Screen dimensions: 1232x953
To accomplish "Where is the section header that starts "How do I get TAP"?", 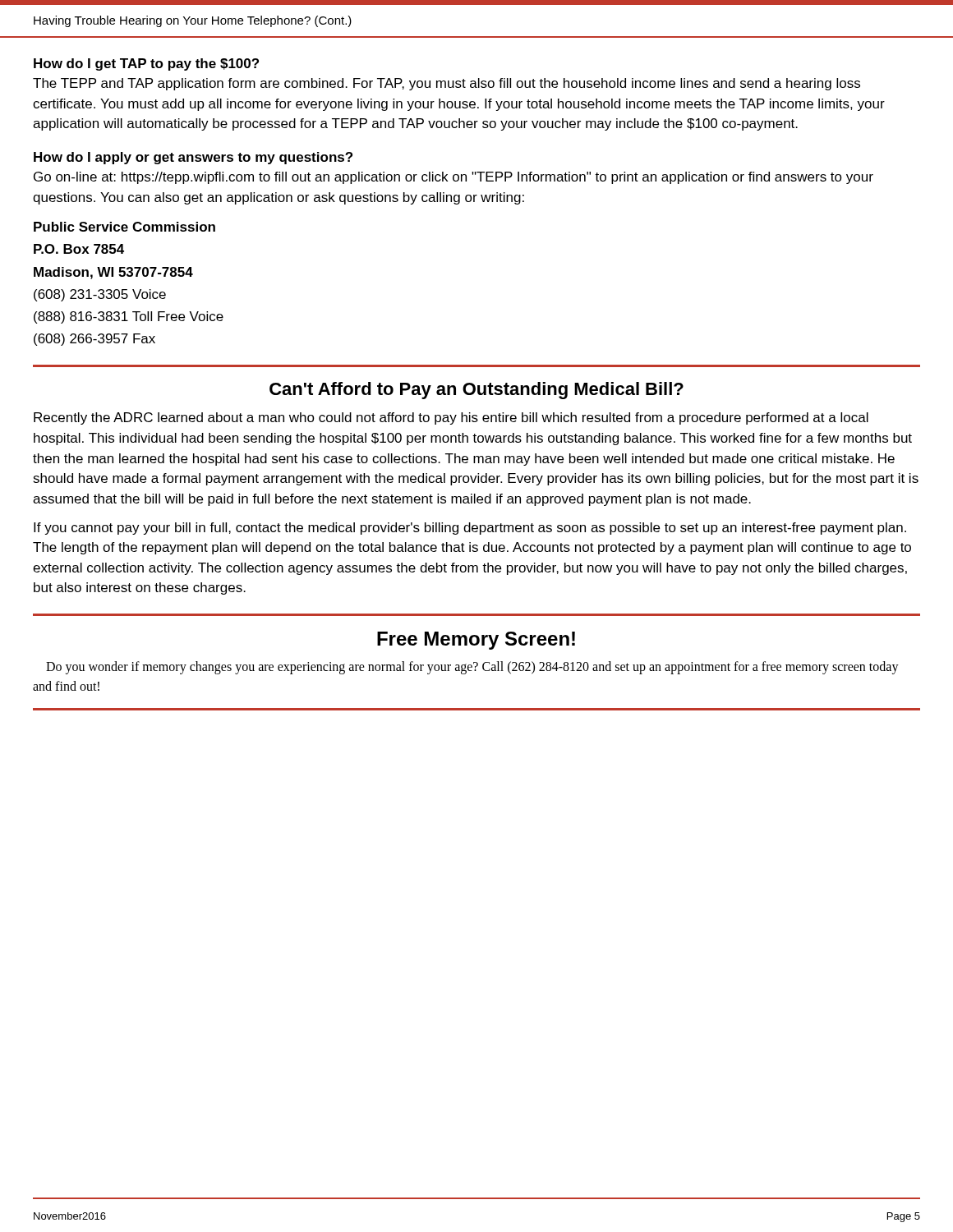I will (x=146, y=64).
